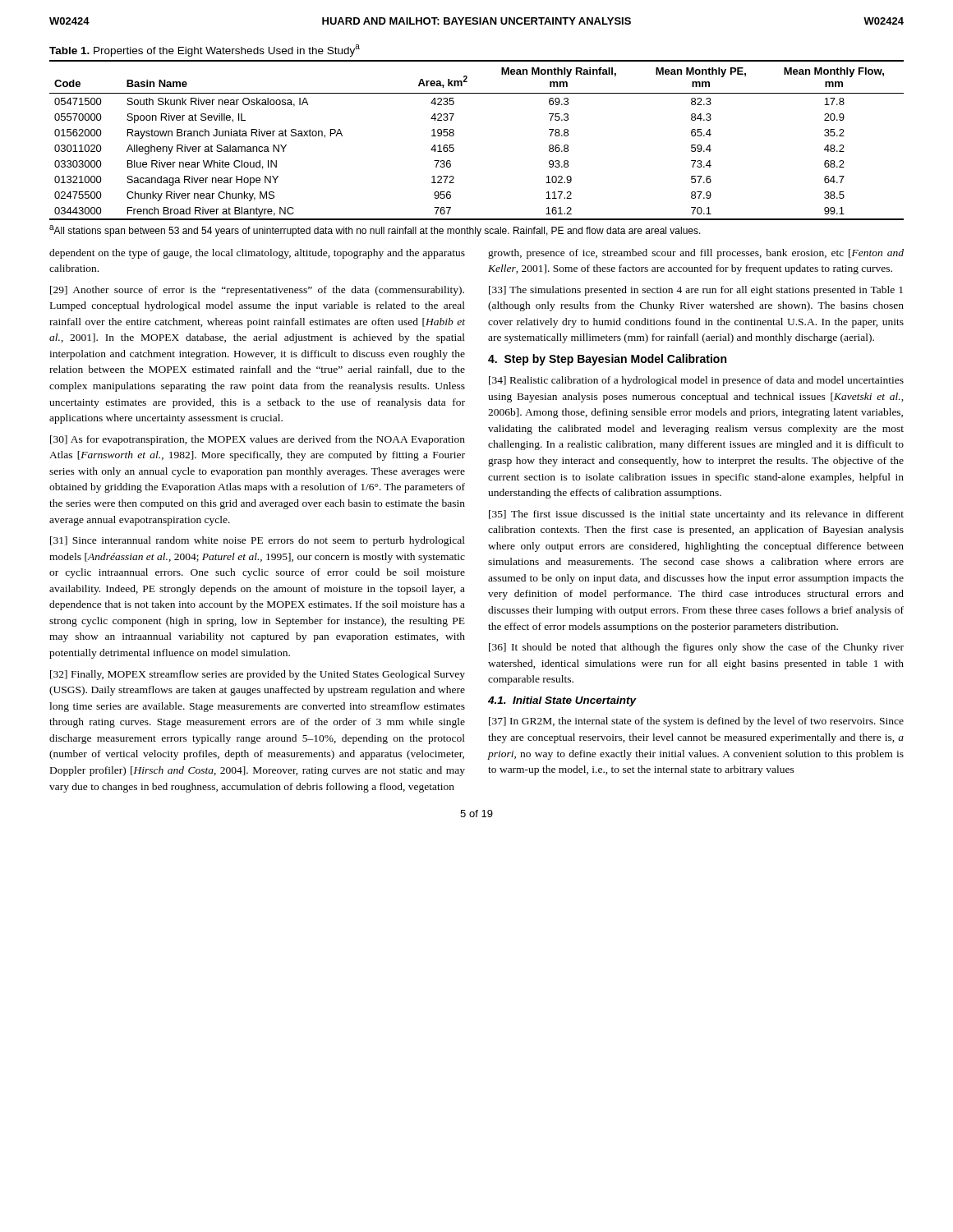953x1232 pixels.
Task: Select the text block with the text "dependent on the type"
Action: click(257, 260)
